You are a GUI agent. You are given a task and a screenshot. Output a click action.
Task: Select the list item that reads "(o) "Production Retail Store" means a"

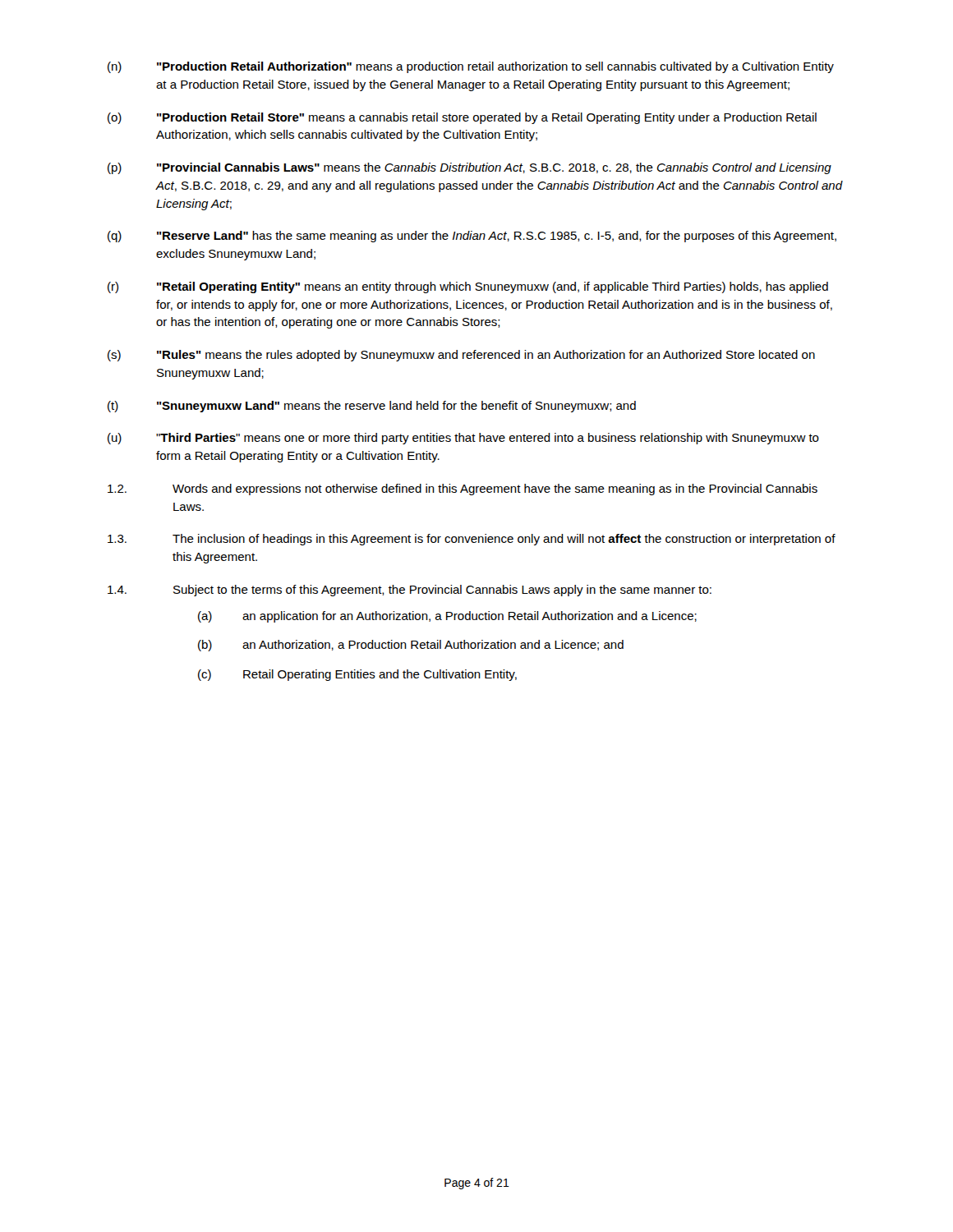[x=476, y=126]
